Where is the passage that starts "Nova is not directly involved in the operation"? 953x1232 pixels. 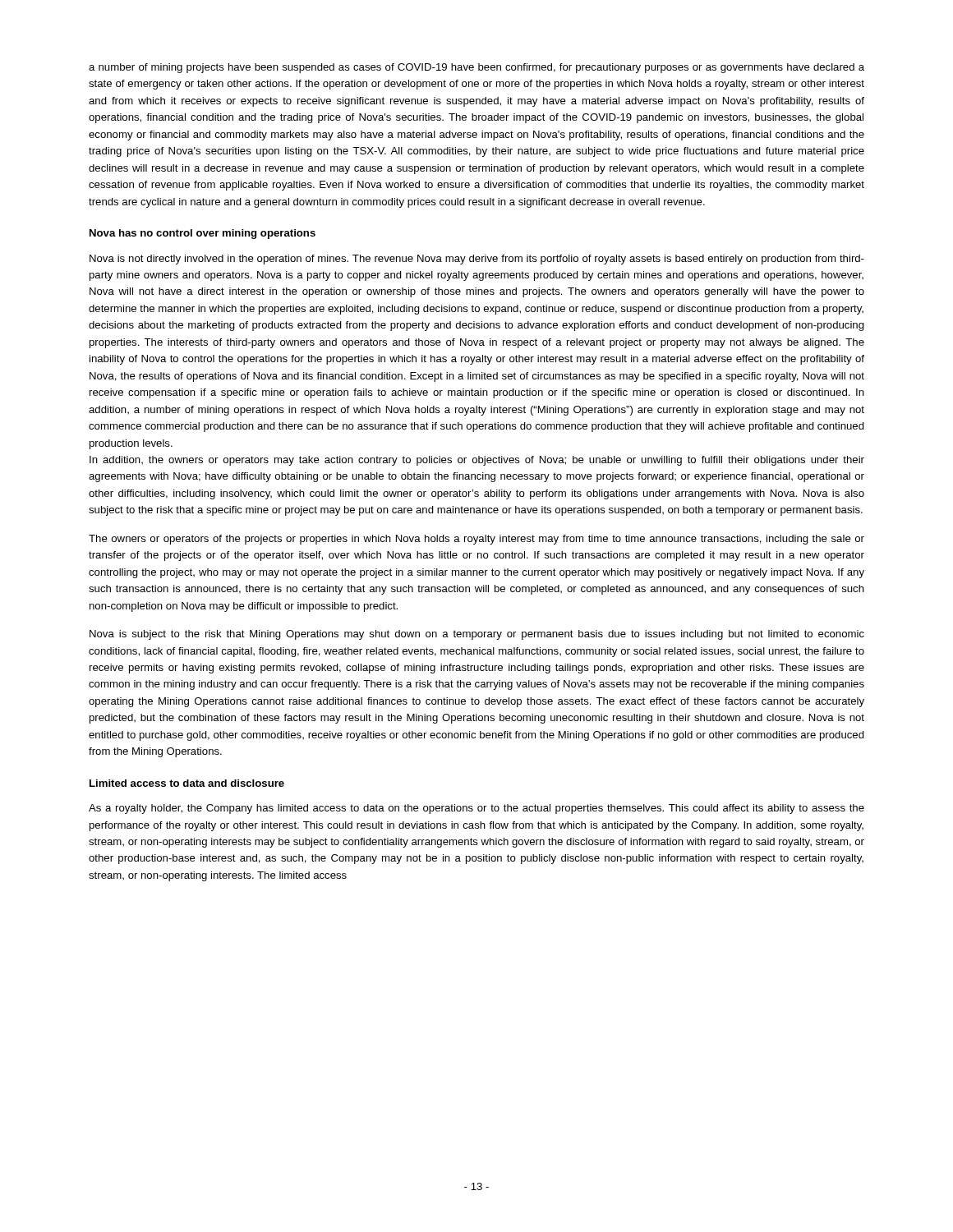point(476,384)
